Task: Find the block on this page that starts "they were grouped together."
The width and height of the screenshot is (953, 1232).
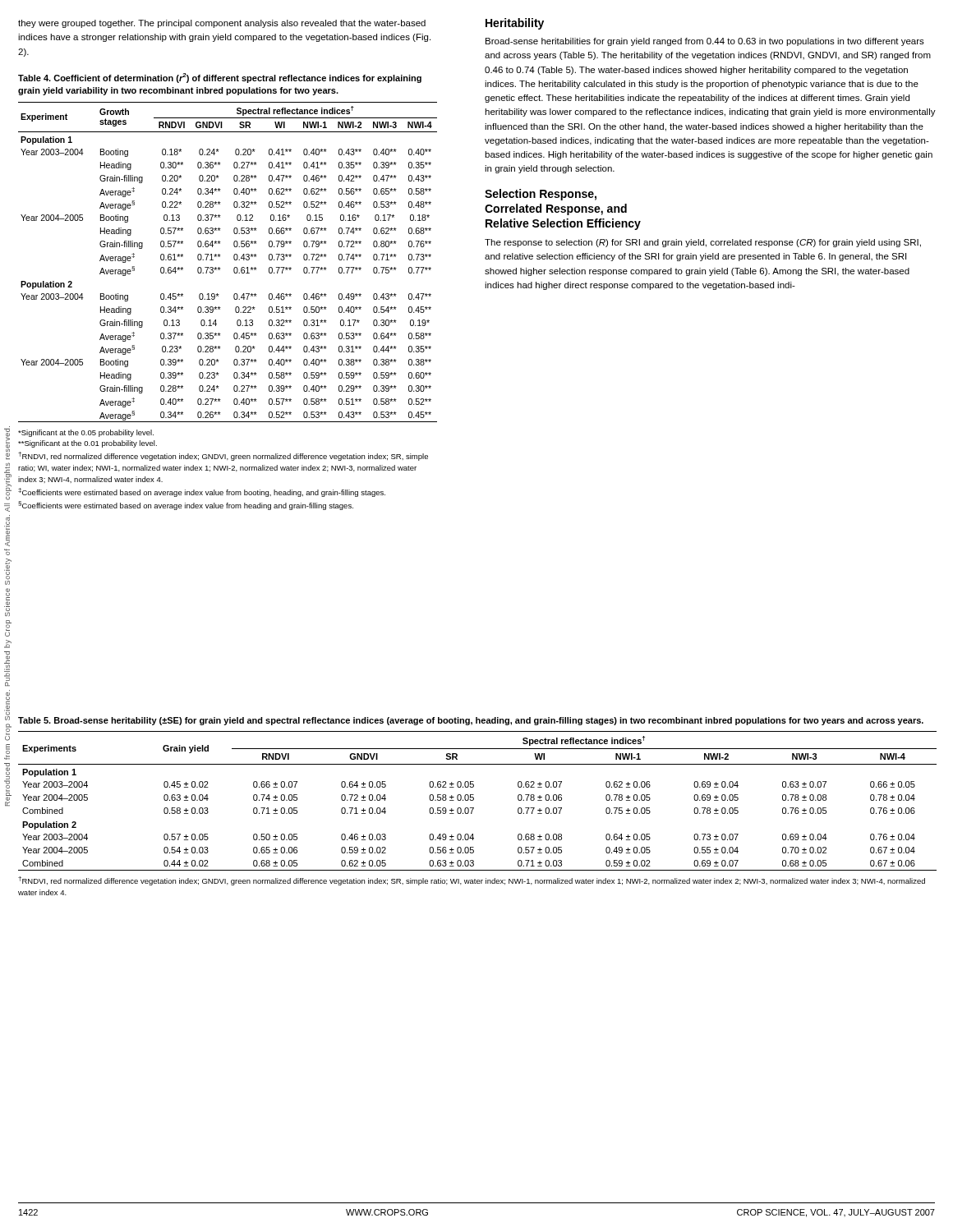Action: click(225, 37)
